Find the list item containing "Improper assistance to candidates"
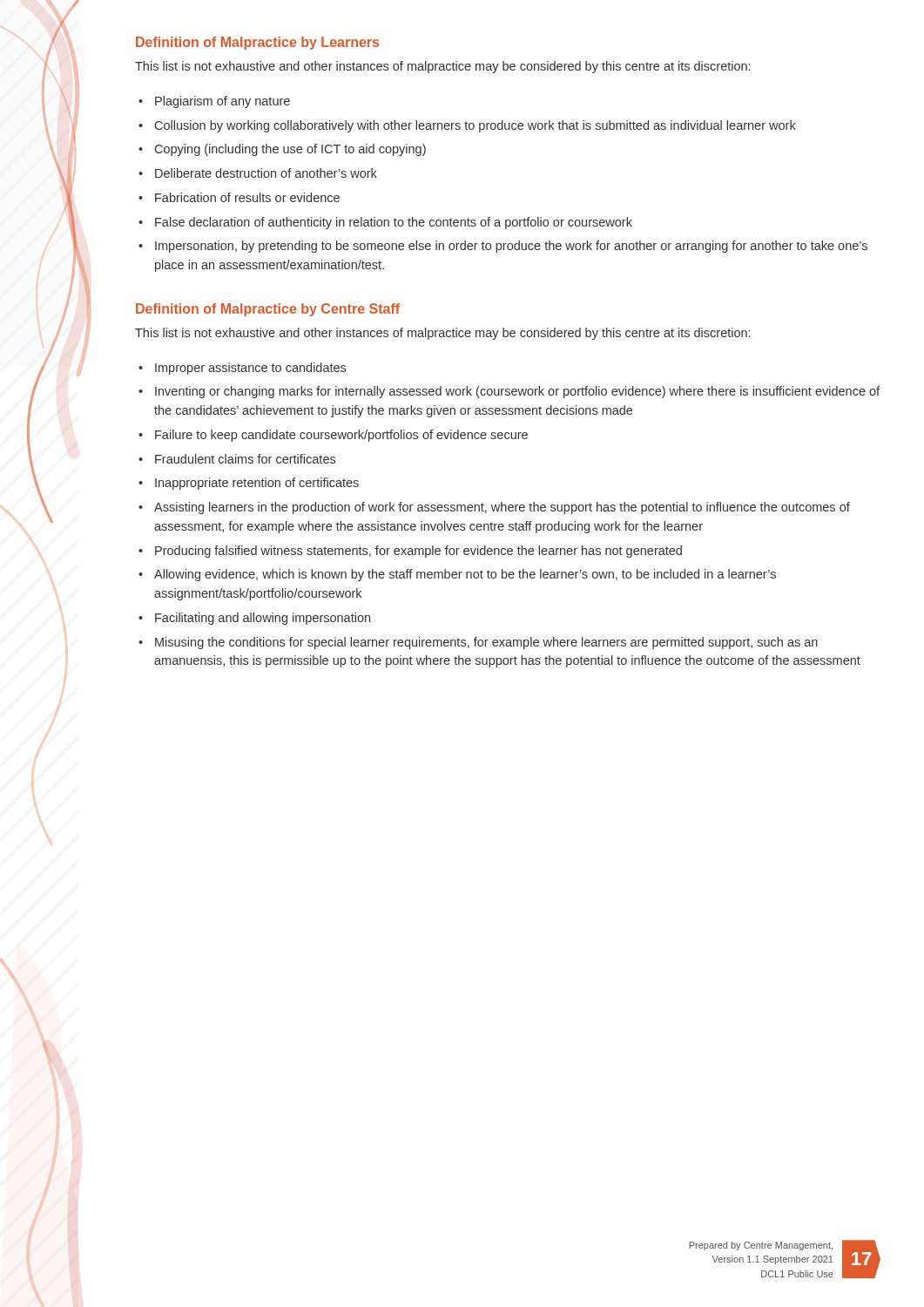The width and height of the screenshot is (924, 1307). [x=250, y=367]
